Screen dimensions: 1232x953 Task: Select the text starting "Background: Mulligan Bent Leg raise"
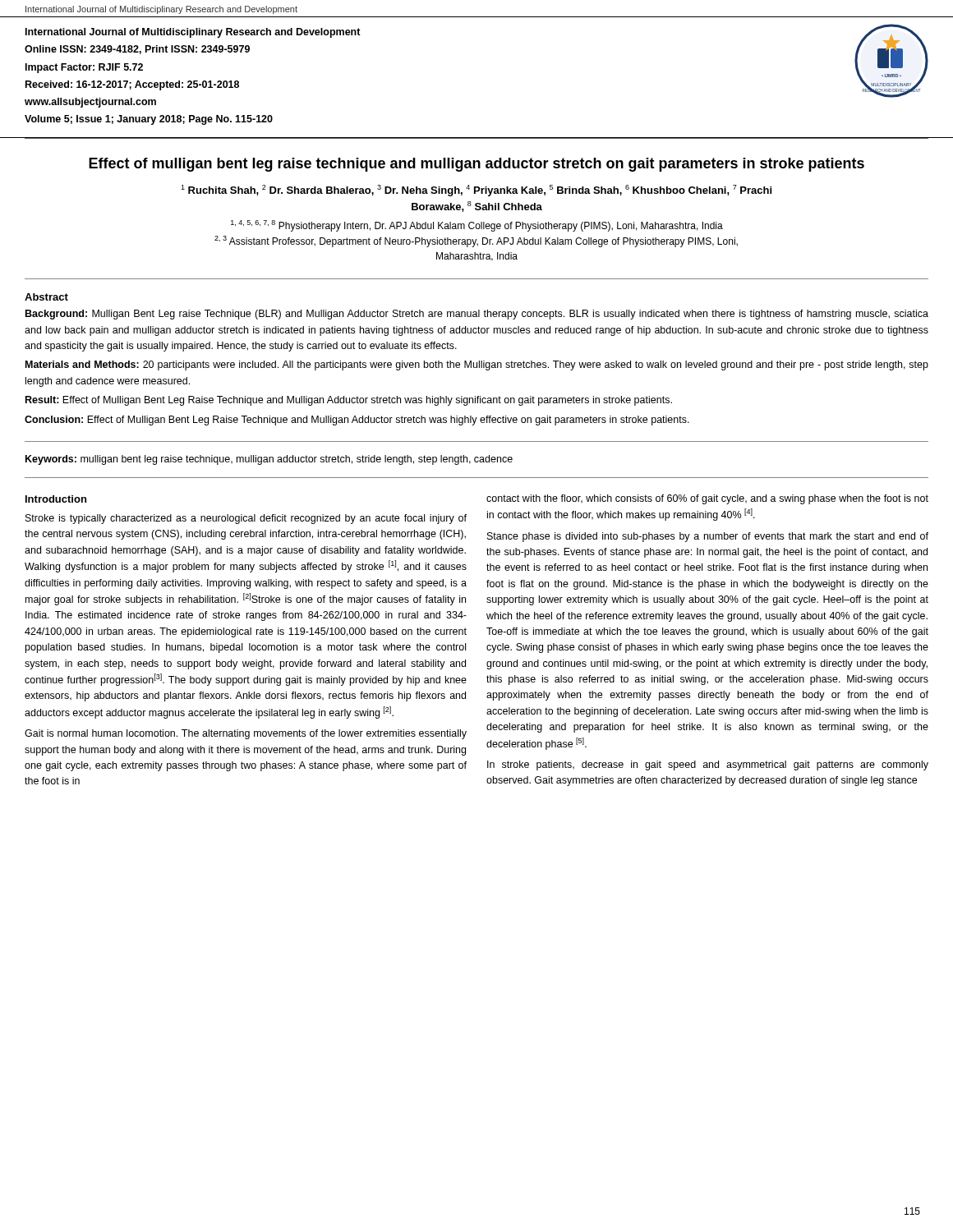tap(476, 330)
